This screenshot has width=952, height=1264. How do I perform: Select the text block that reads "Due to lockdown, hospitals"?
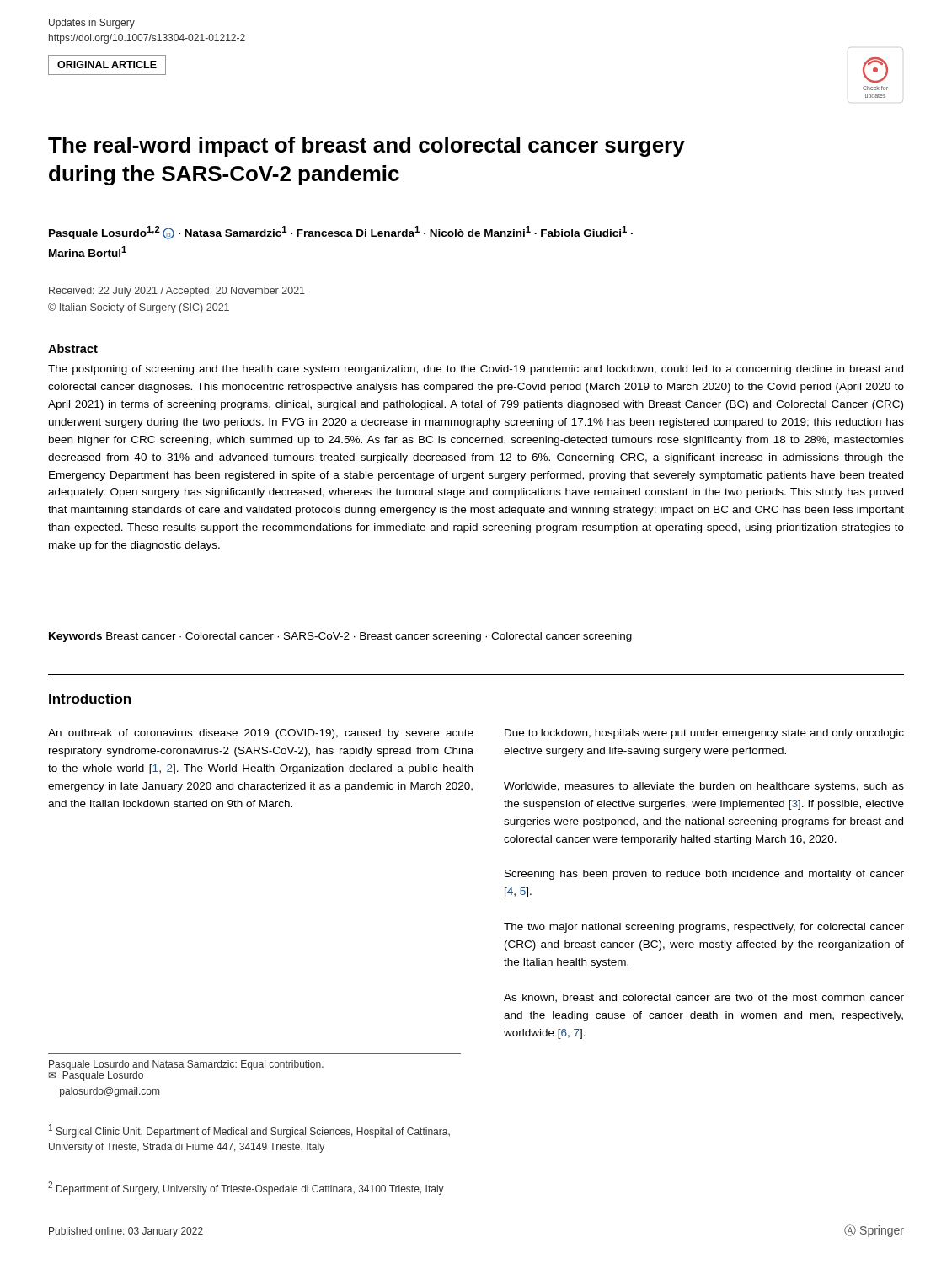704,883
